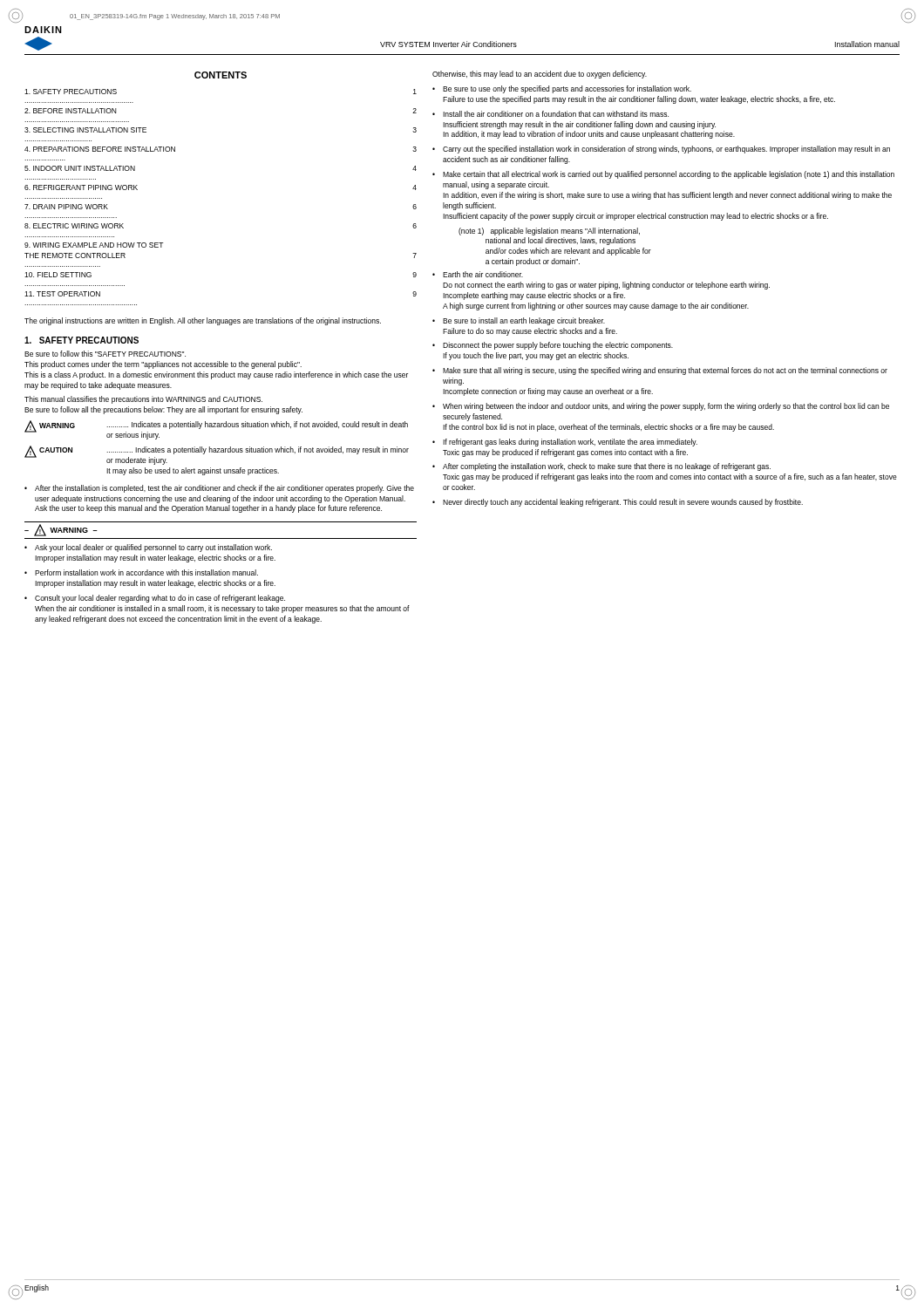Click on the text block with the text "! WARNING ........... Indicates a potentially hazardous"
Screen dimensions: 1308x924
coord(221,431)
